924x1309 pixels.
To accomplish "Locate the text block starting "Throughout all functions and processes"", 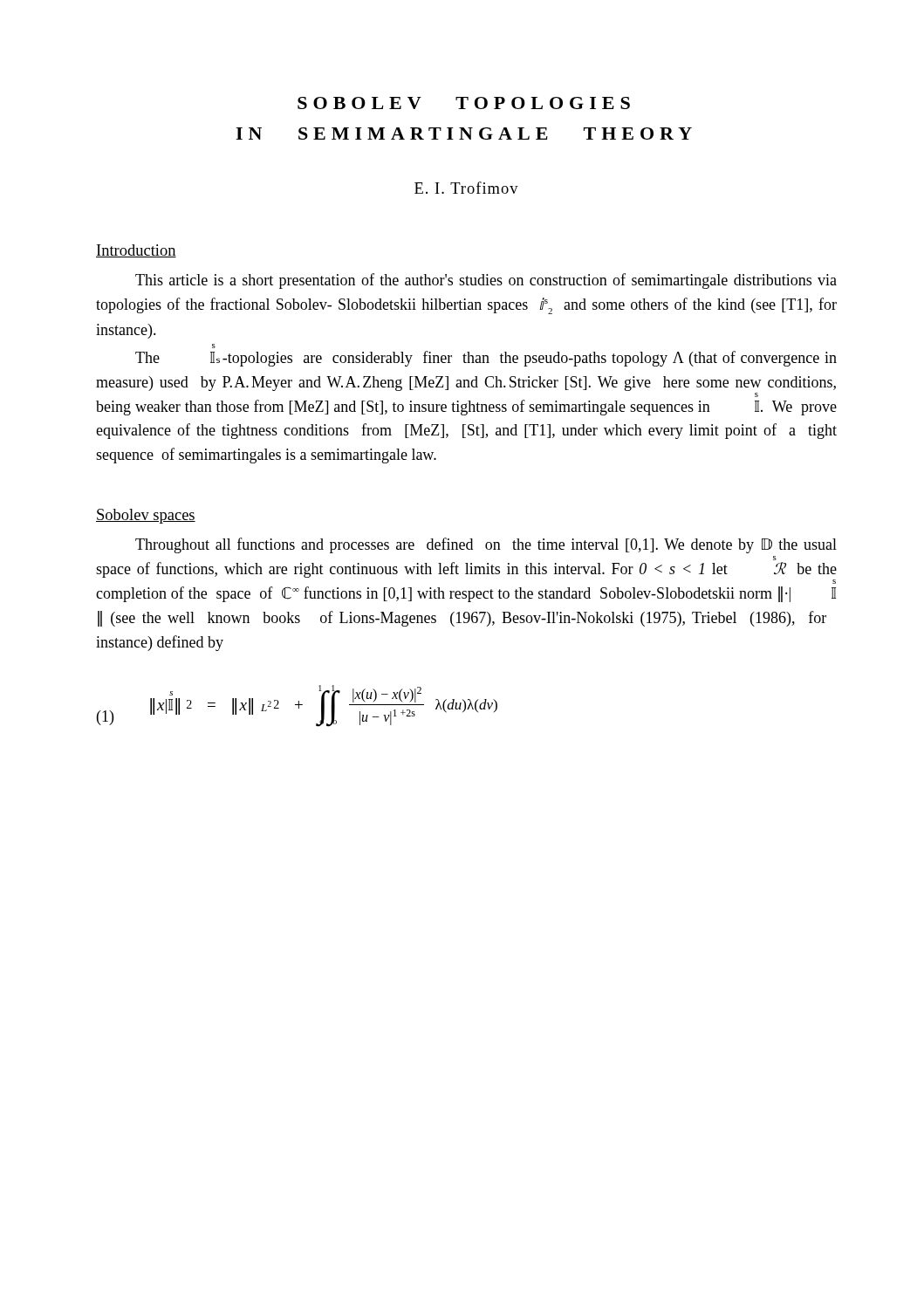I will pos(466,593).
